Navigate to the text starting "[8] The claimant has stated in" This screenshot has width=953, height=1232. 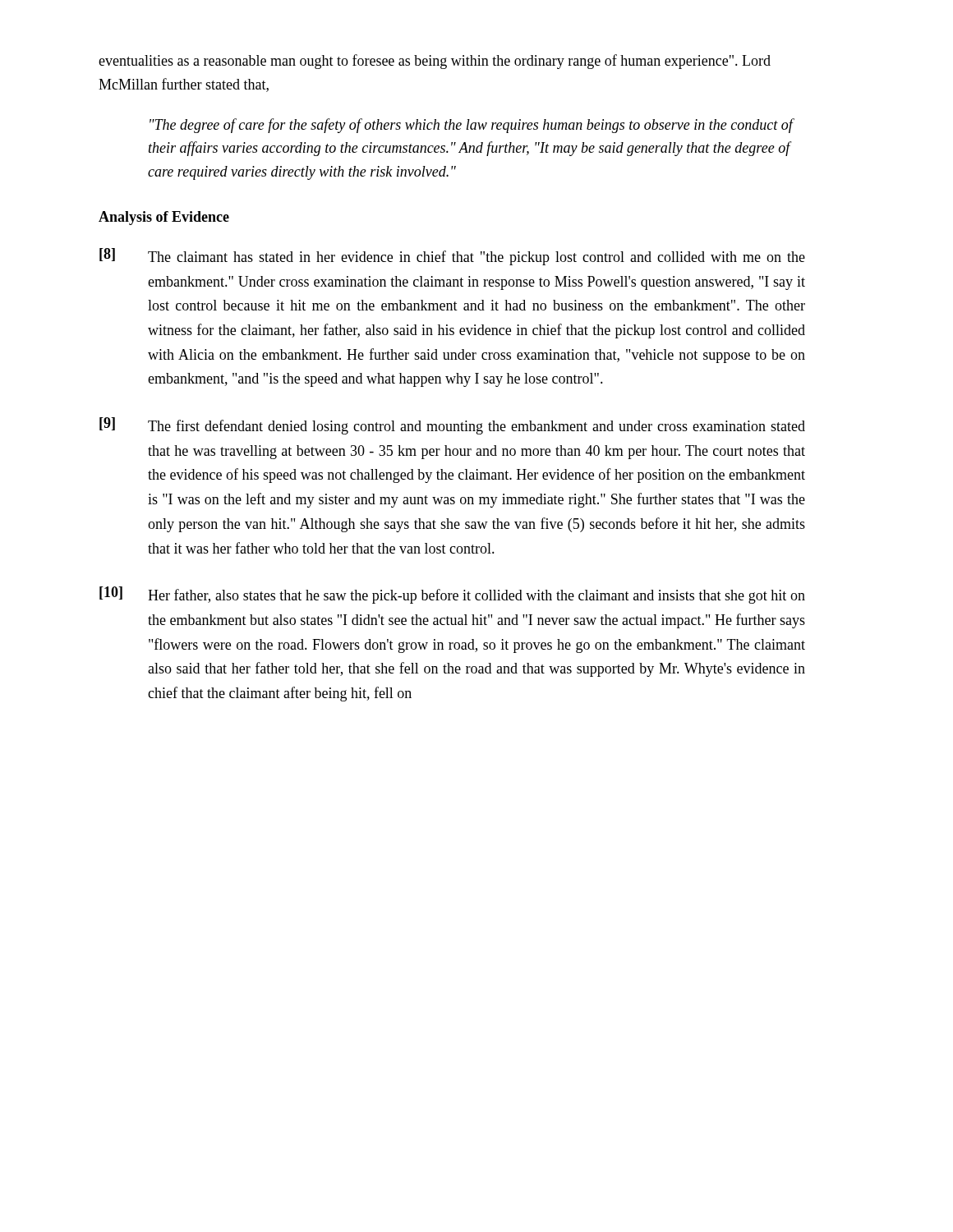[x=452, y=319]
